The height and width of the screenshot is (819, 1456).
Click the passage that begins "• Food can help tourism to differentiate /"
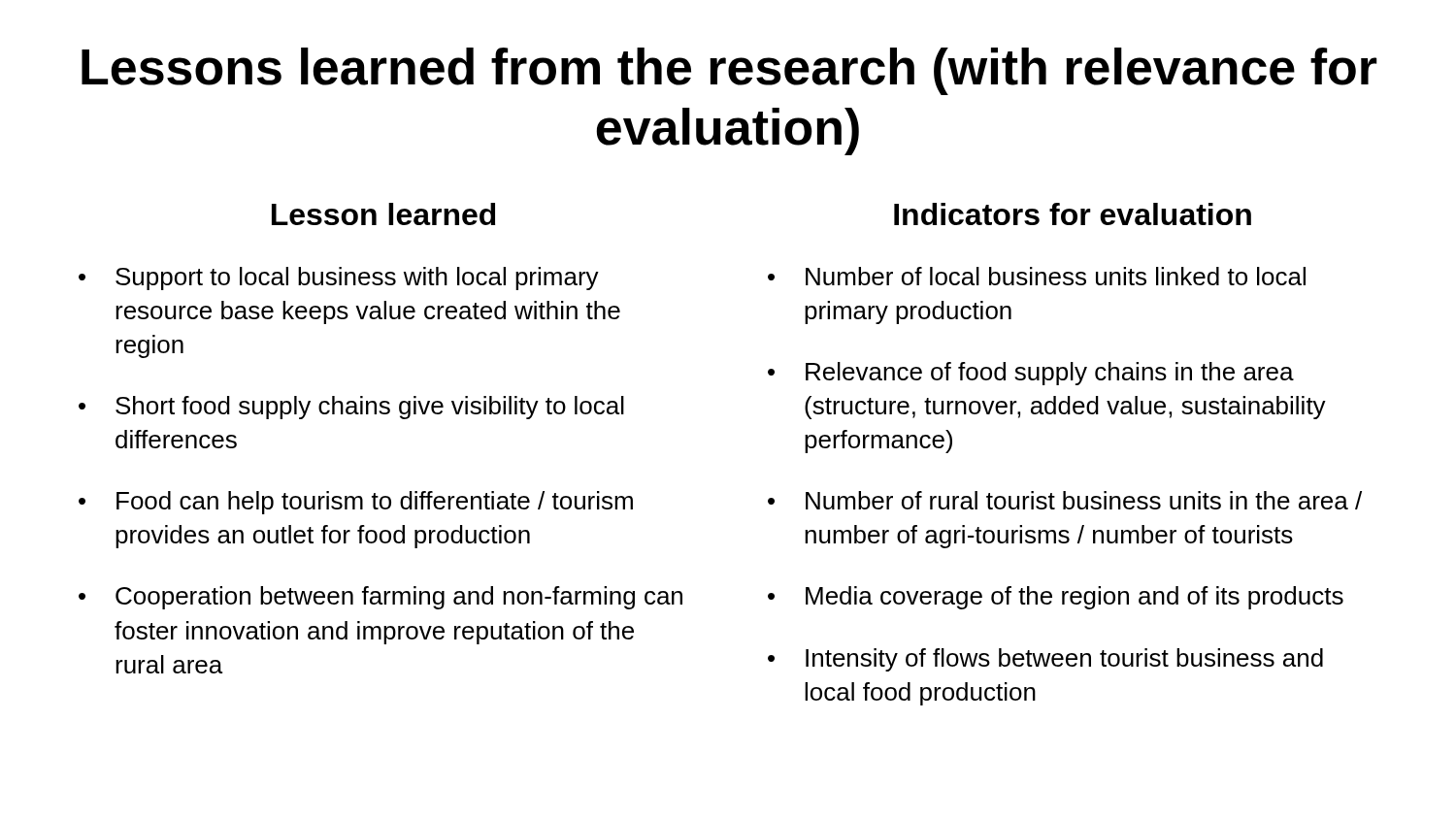[x=383, y=519]
